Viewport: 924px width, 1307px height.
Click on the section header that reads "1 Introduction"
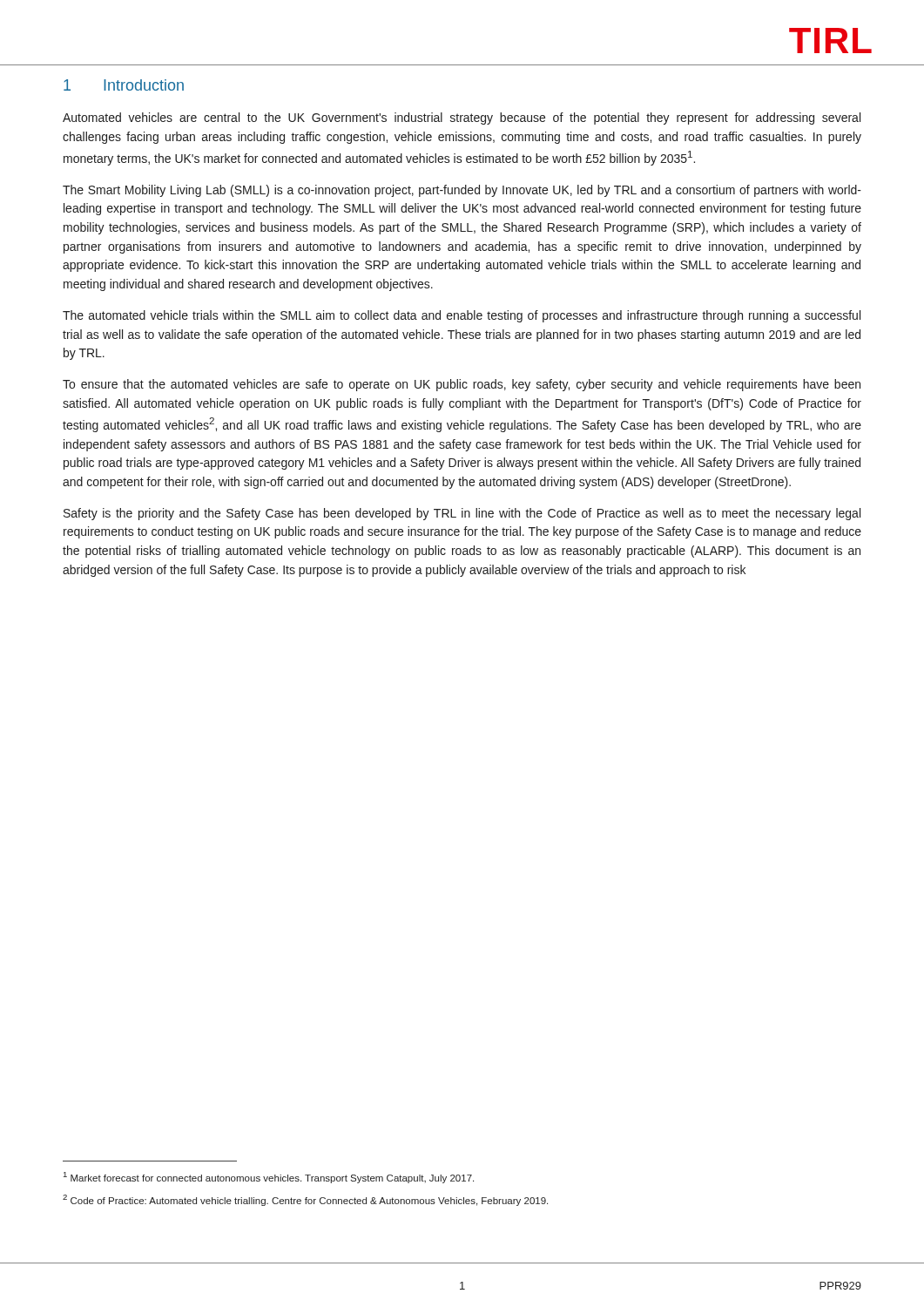tap(124, 86)
